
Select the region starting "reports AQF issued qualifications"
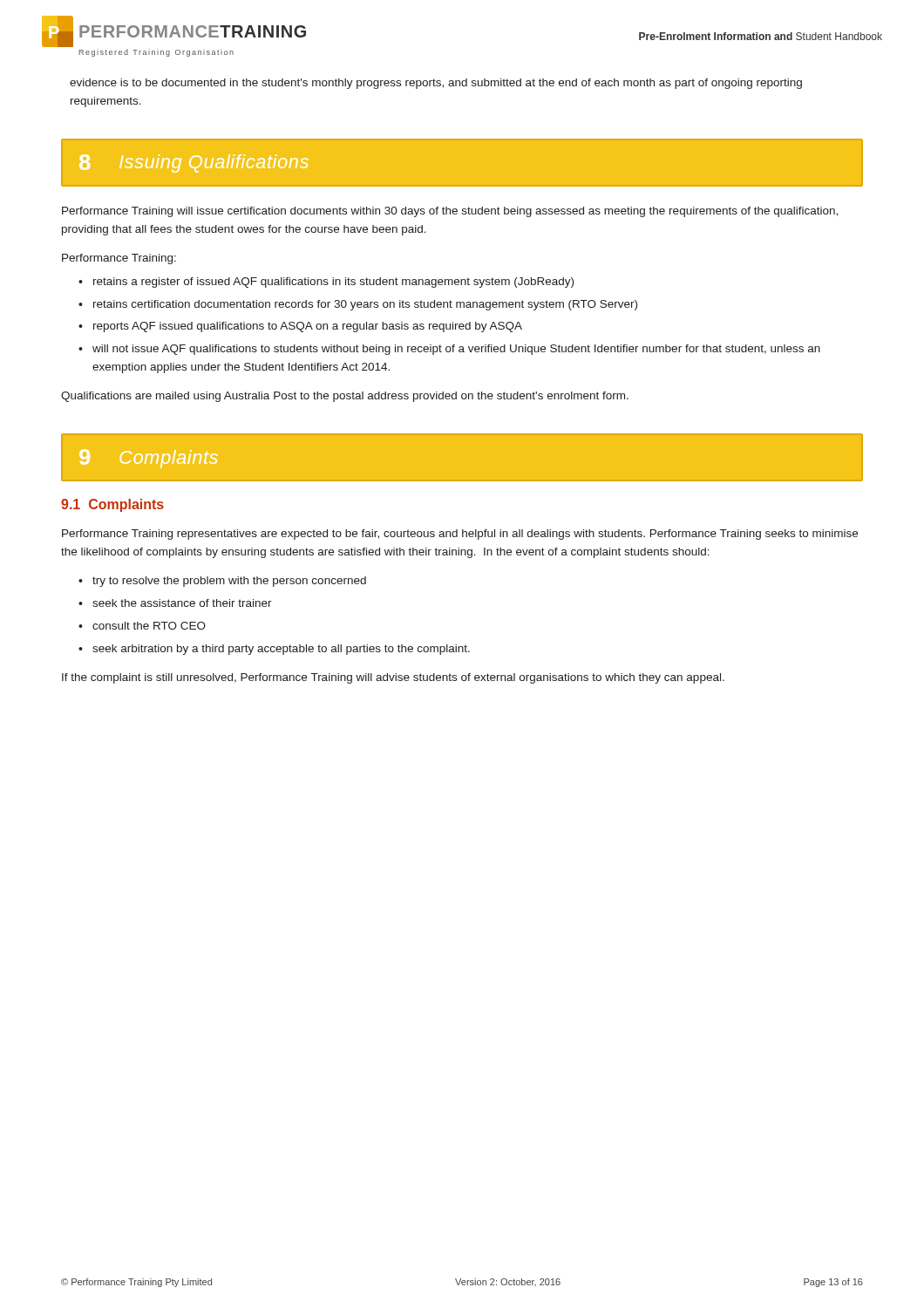click(307, 326)
